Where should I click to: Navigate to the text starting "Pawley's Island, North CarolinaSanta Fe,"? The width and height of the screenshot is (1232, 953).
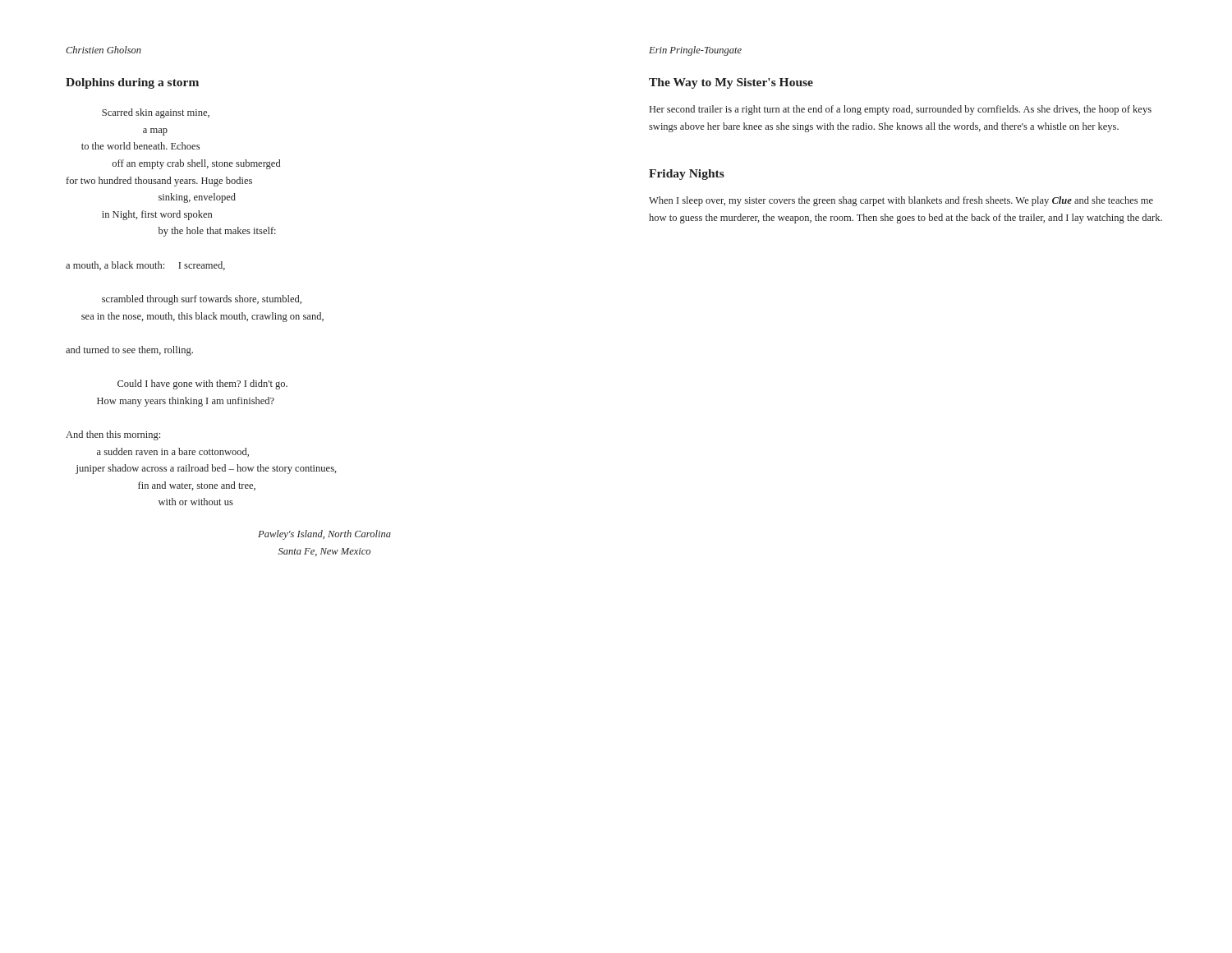324,543
